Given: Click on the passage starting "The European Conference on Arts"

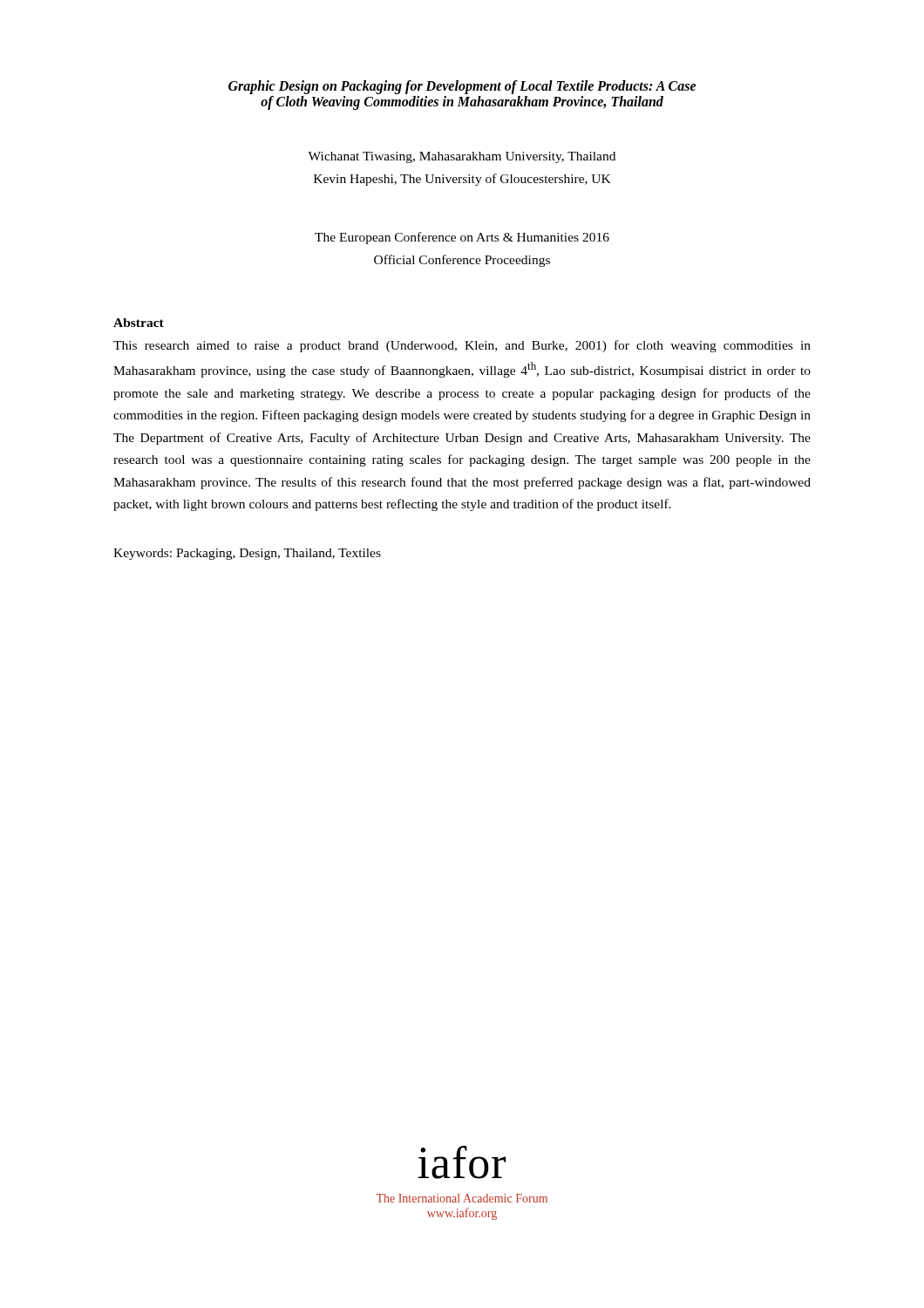Looking at the screenshot, I should point(462,248).
